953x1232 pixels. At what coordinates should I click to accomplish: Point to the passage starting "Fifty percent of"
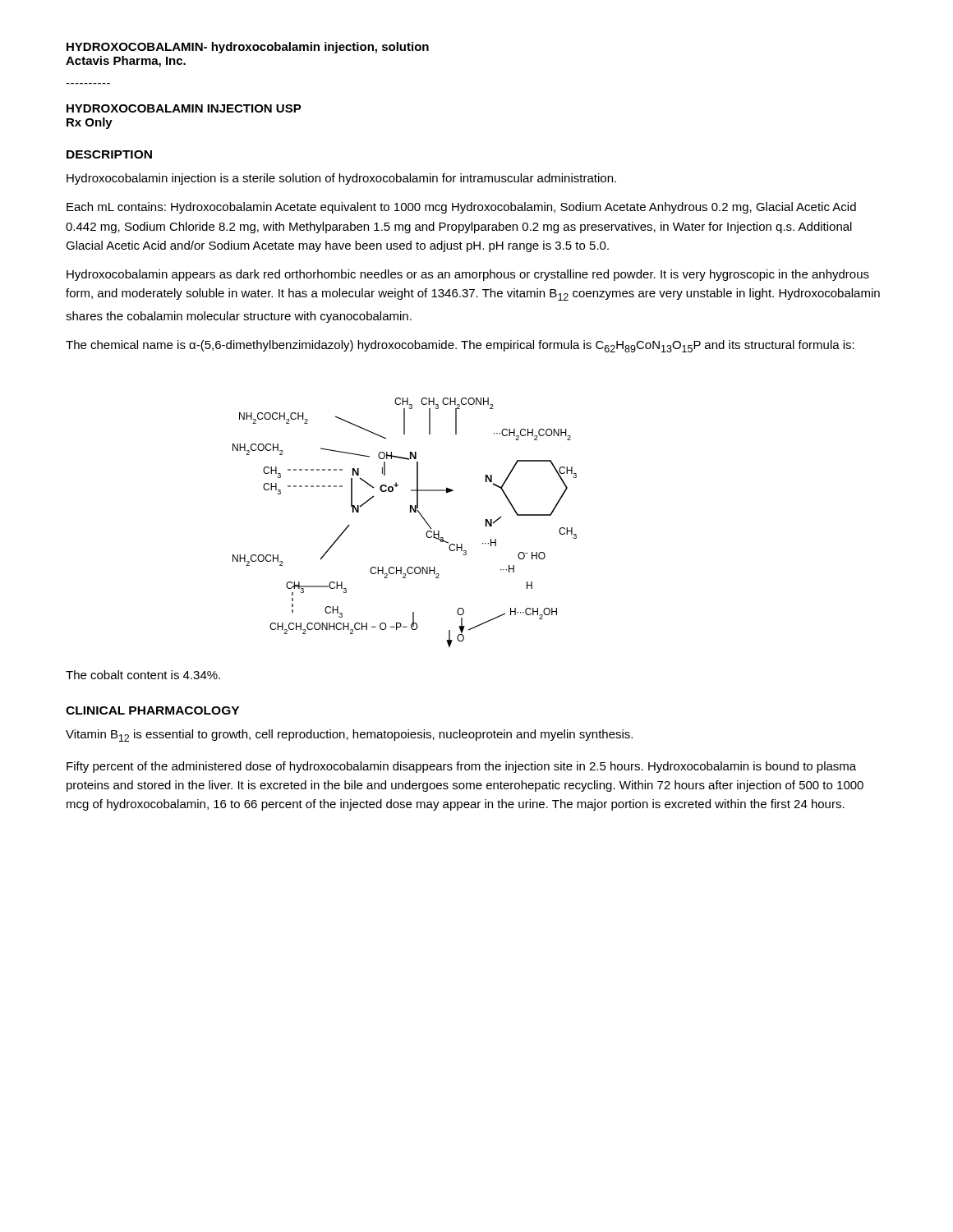(465, 785)
